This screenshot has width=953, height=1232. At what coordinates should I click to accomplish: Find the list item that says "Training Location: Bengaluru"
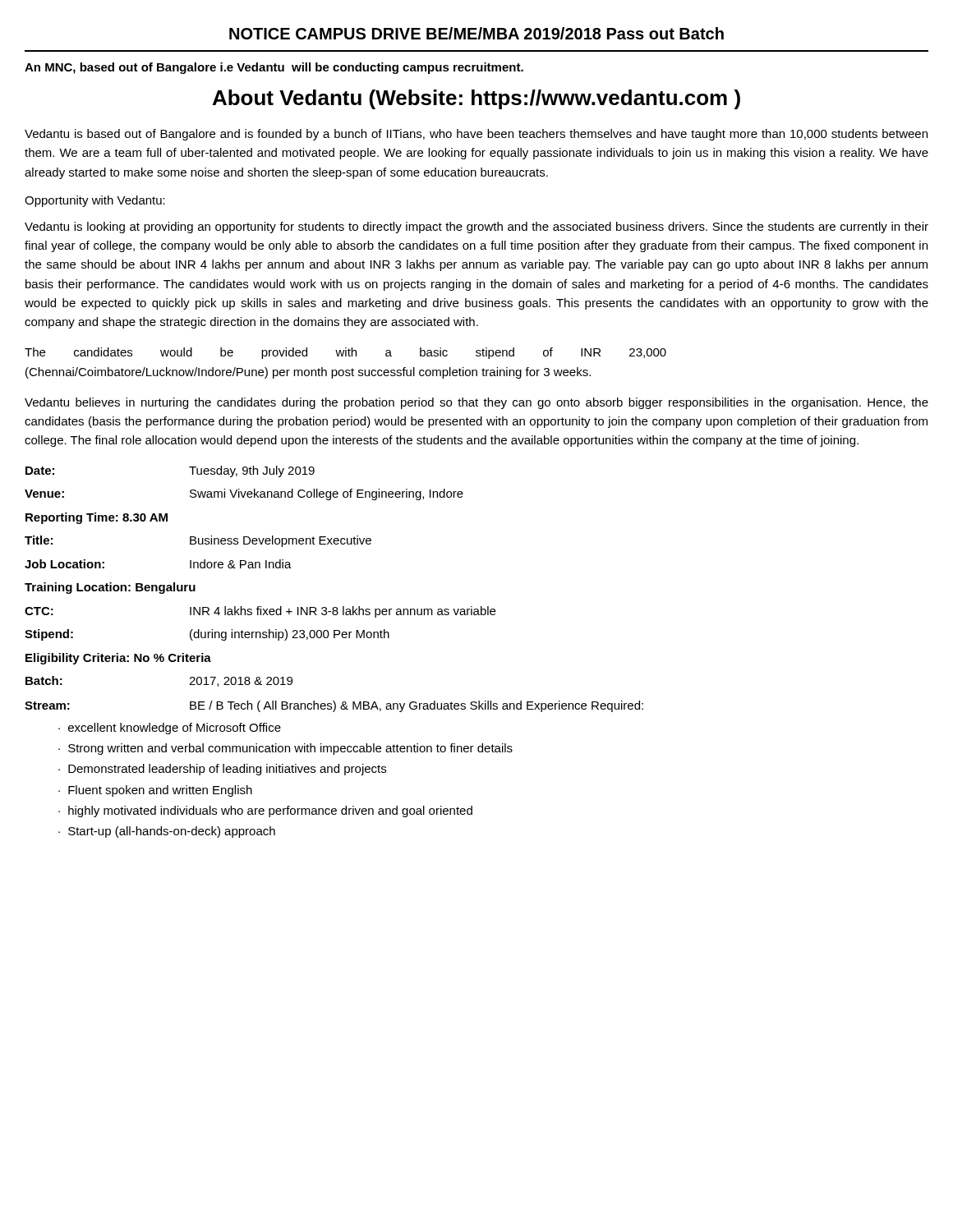coord(110,587)
